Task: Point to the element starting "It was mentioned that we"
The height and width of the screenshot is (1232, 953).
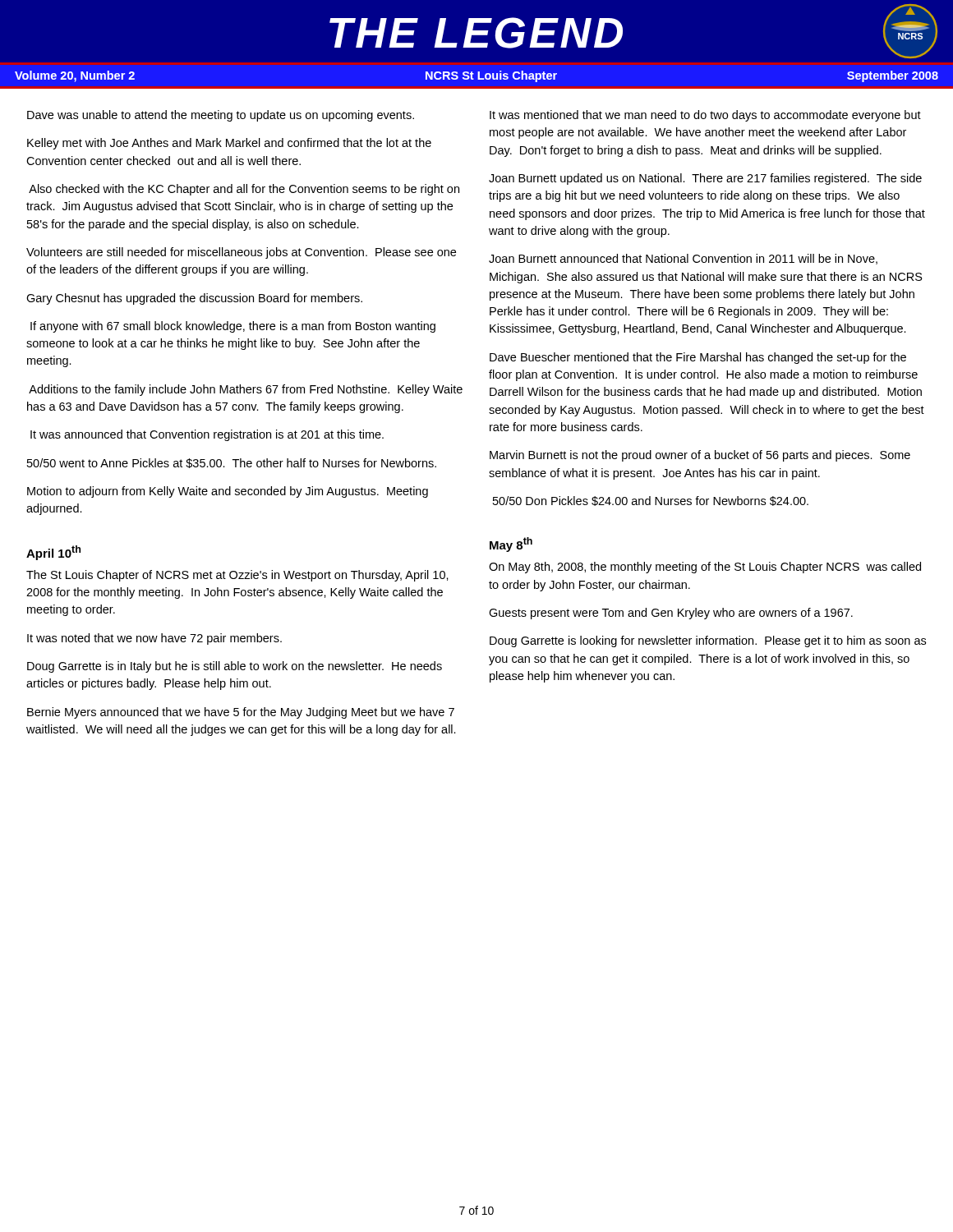Action: point(705,133)
